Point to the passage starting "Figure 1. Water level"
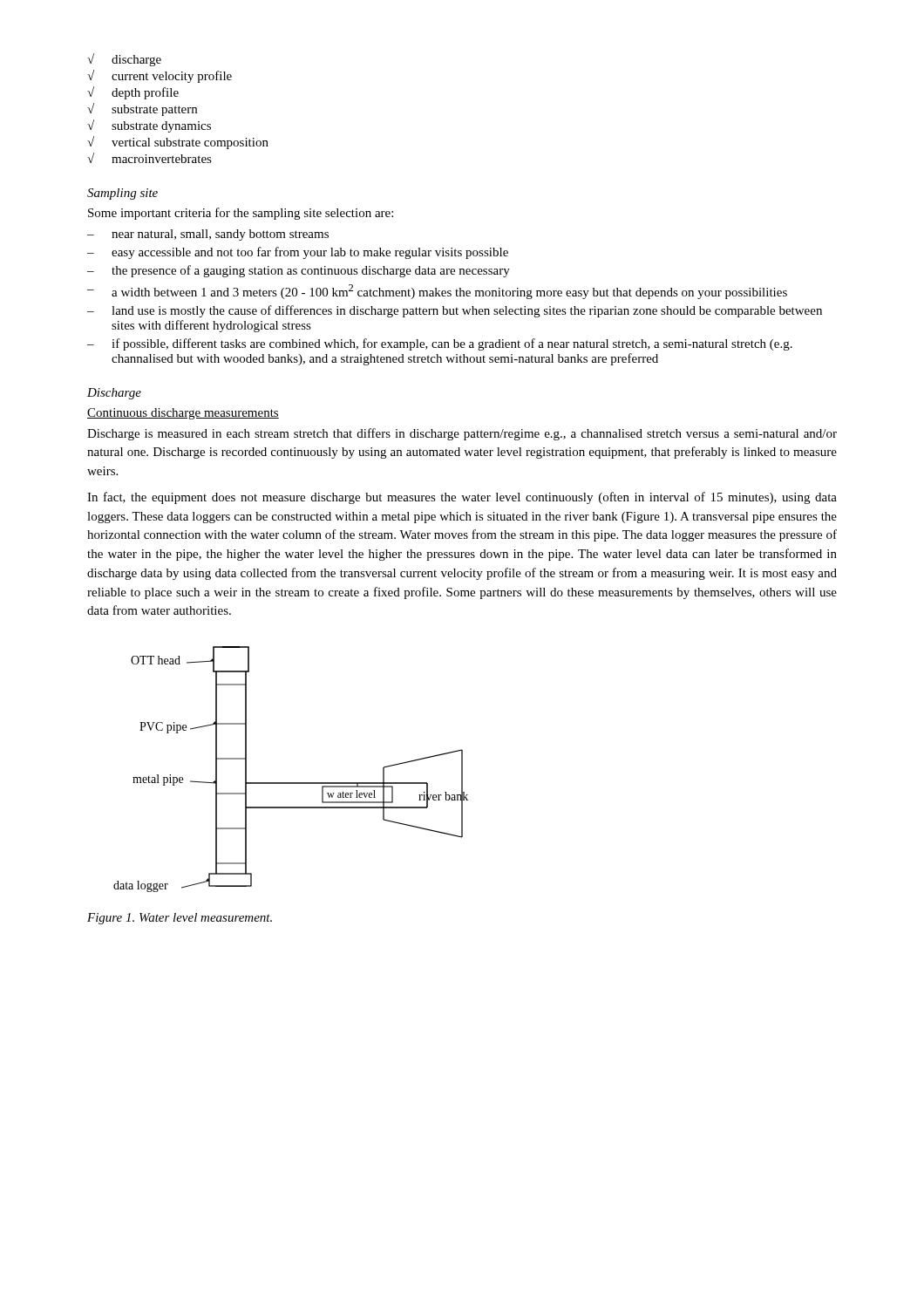The height and width of the screenshot is (1308, 924). click(x=180, y=917)
